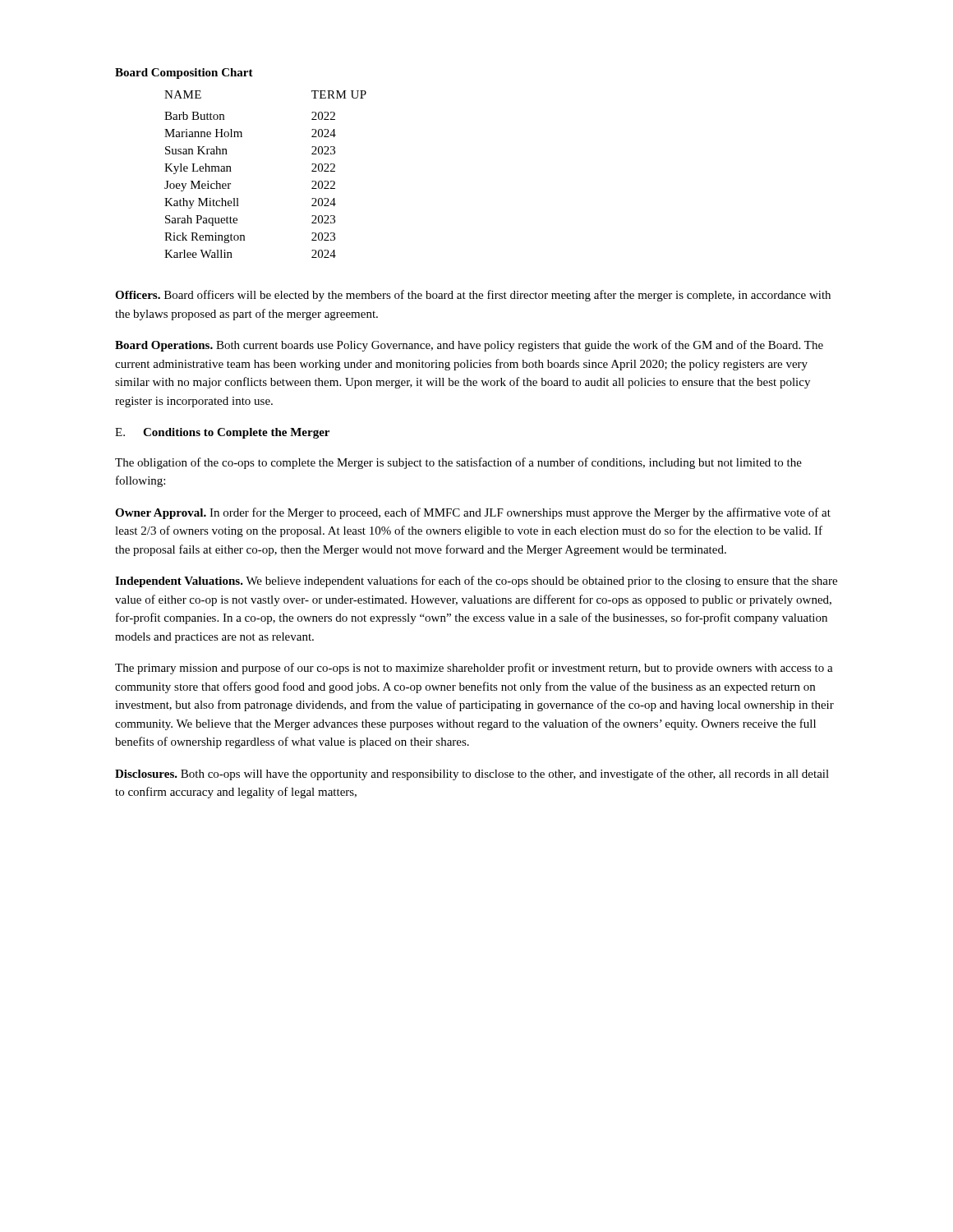This screenshot has width=953, height=1232.
Task: Find the text block containing "Disclosures. Both co-ops will have the opportunity"
Action: click(472, 783)
